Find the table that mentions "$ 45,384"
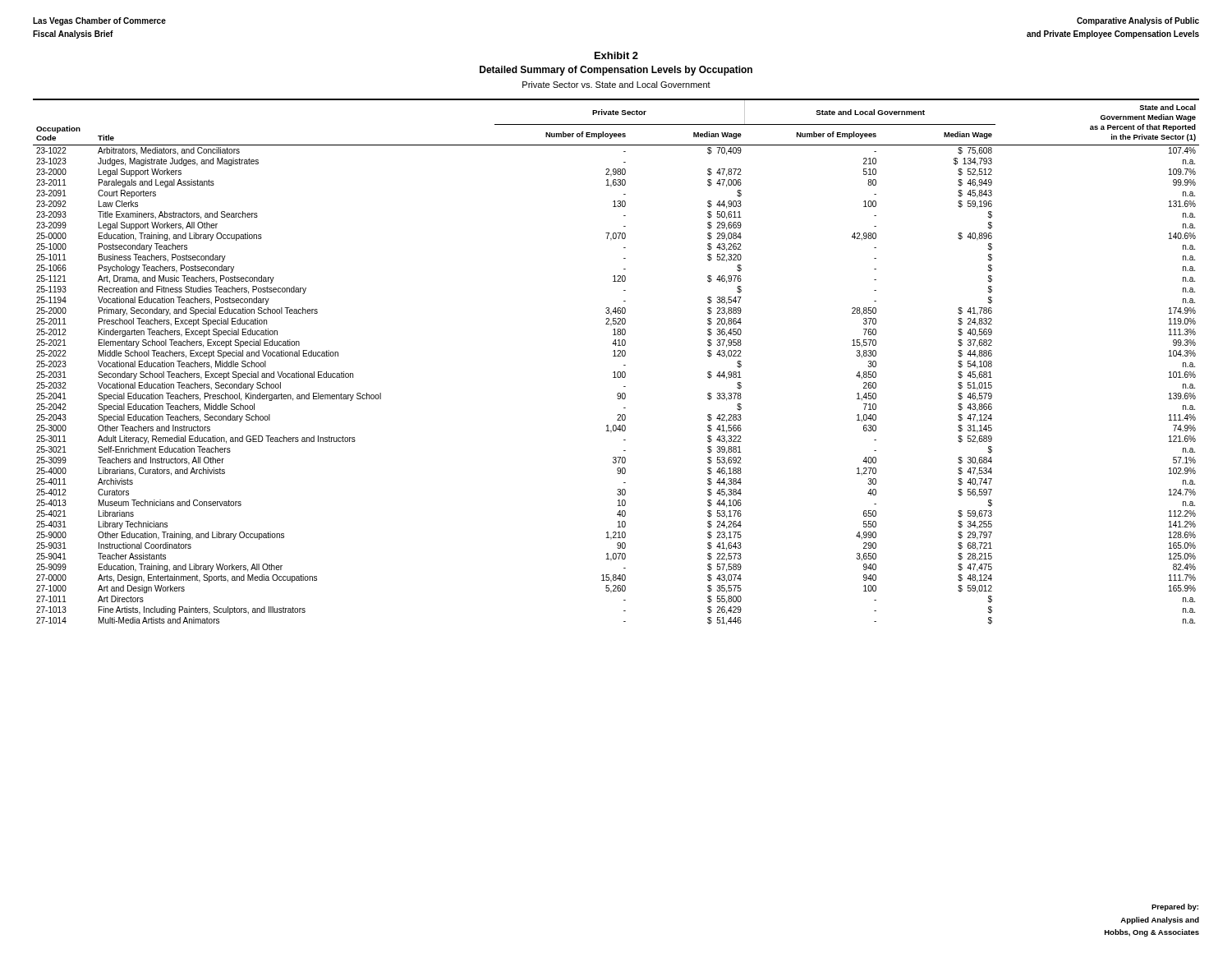This screenshot has width=1232, height=953. pos(616,362)
